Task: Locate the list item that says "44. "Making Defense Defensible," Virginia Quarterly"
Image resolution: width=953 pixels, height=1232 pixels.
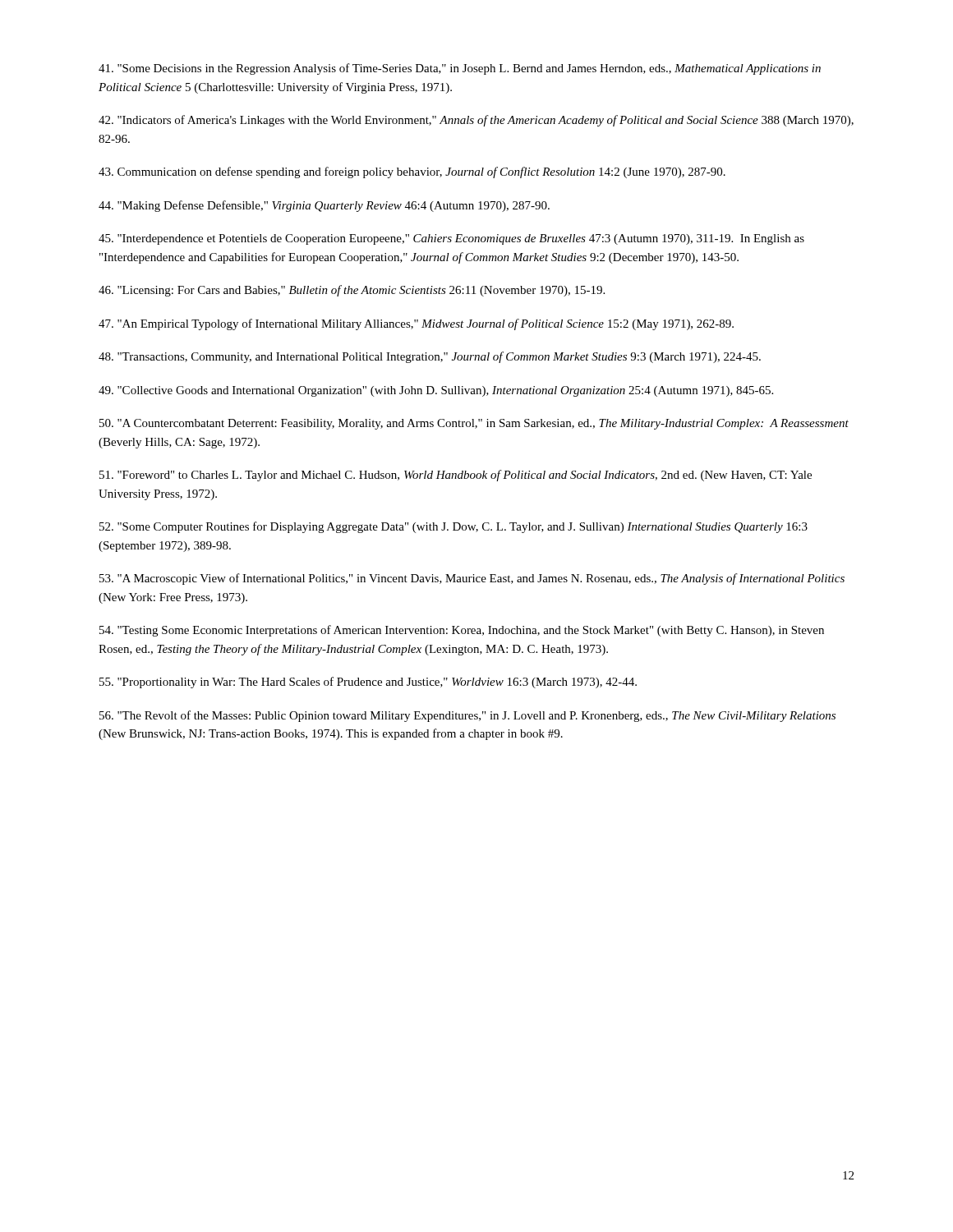Action: point(324,205)
